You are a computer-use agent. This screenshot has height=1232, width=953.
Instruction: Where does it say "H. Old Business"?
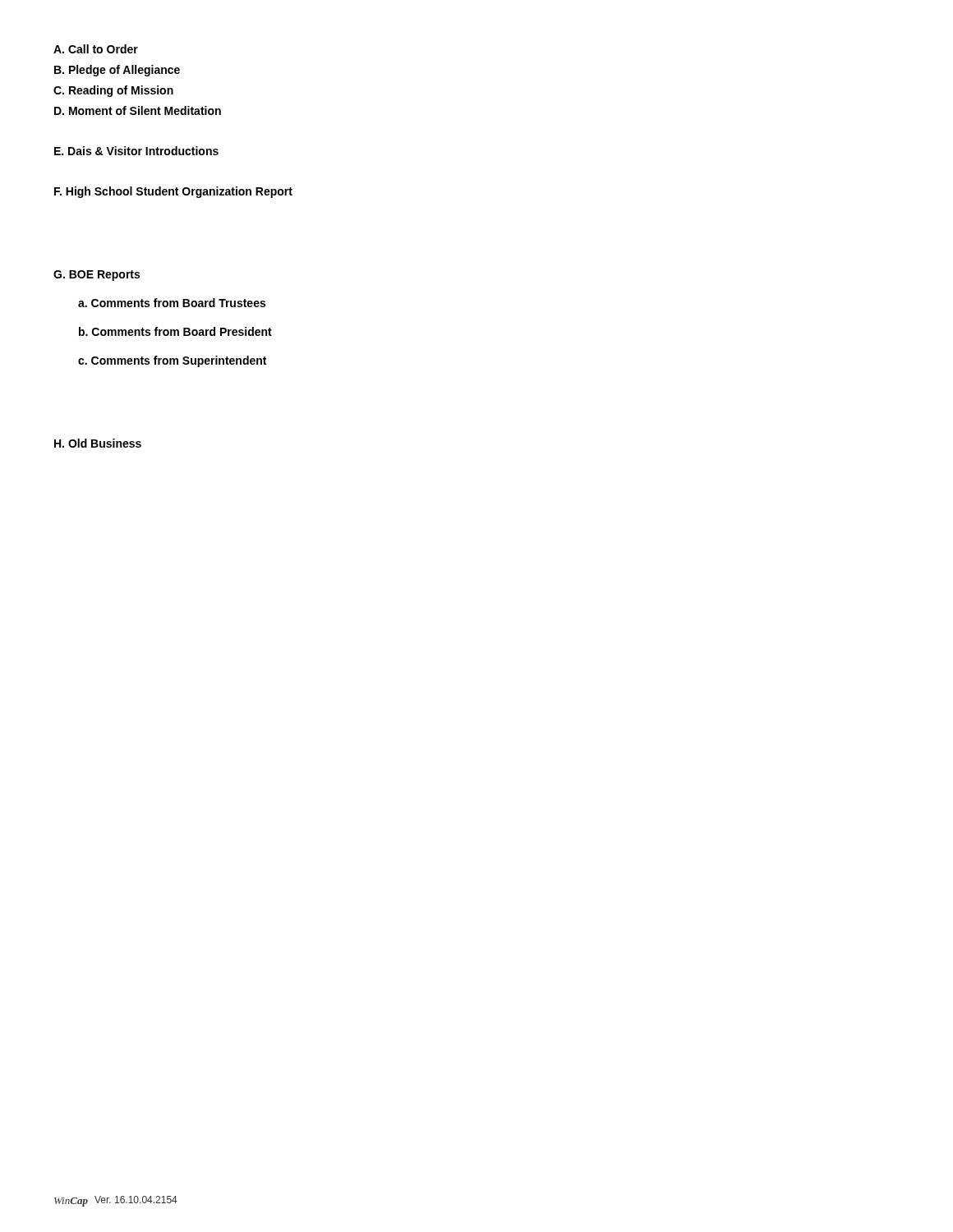tap(97, 444)
